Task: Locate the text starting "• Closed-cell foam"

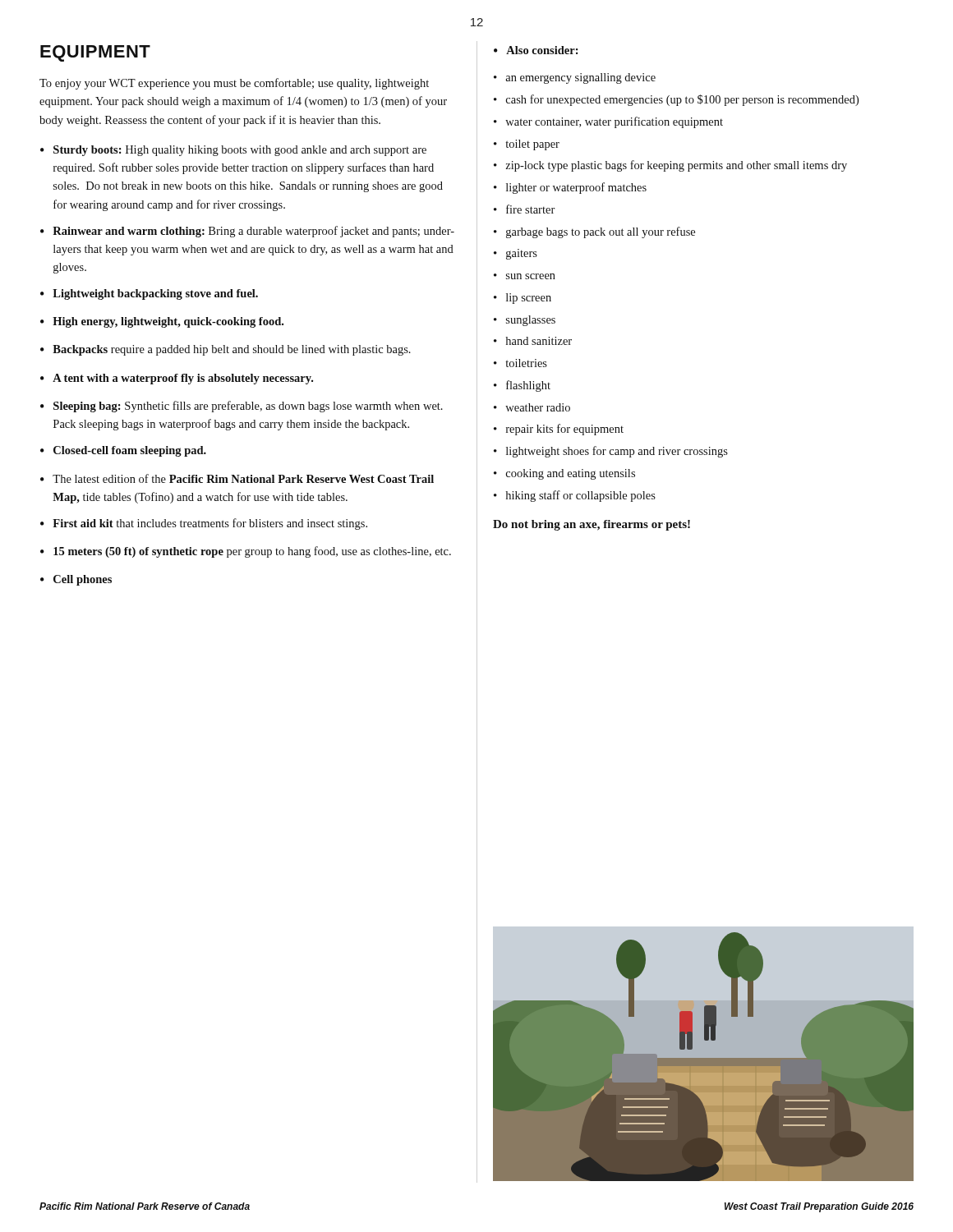Action: tap(123, 451)
